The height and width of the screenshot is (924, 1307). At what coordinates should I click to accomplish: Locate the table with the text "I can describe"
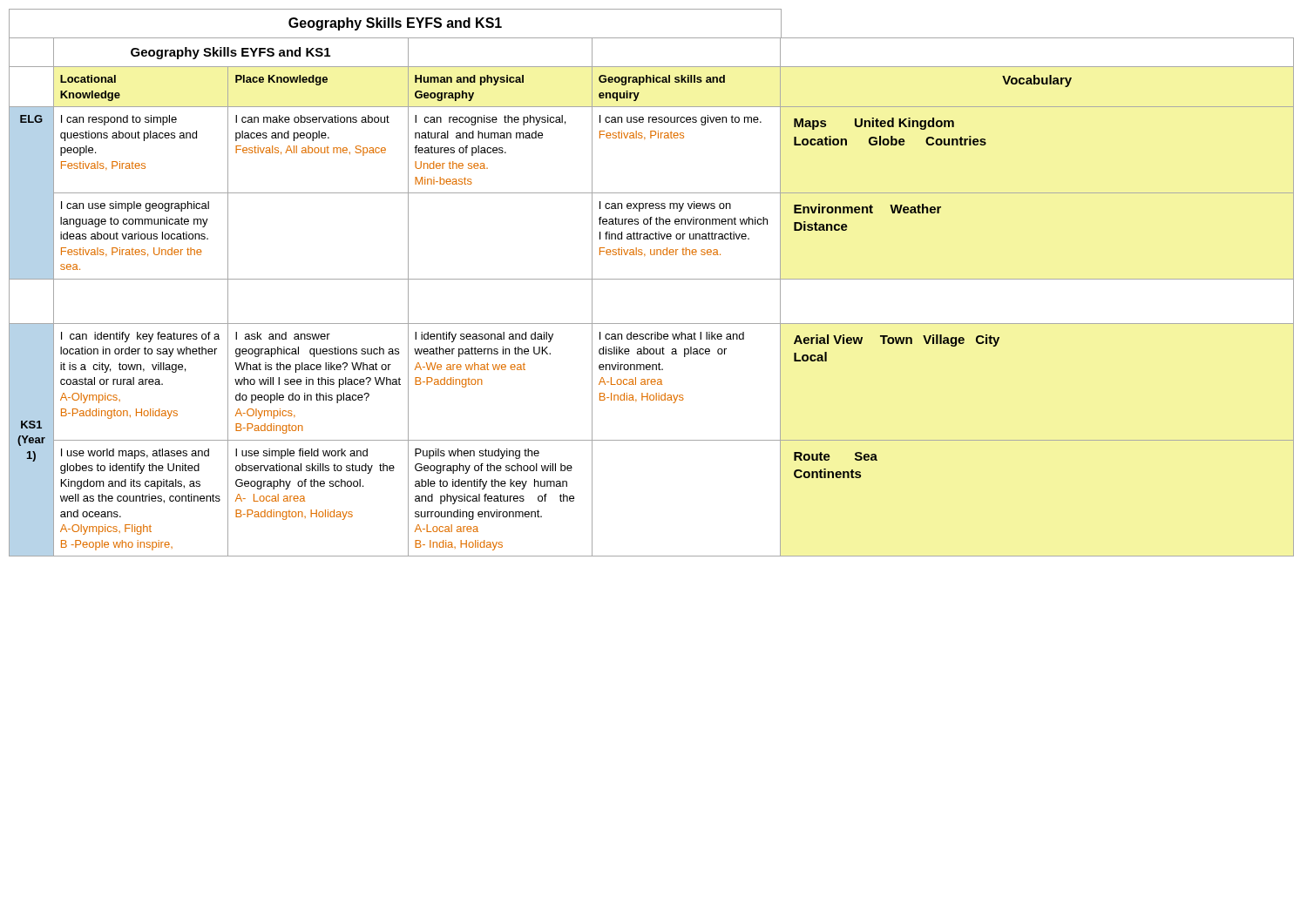(651, 297)
